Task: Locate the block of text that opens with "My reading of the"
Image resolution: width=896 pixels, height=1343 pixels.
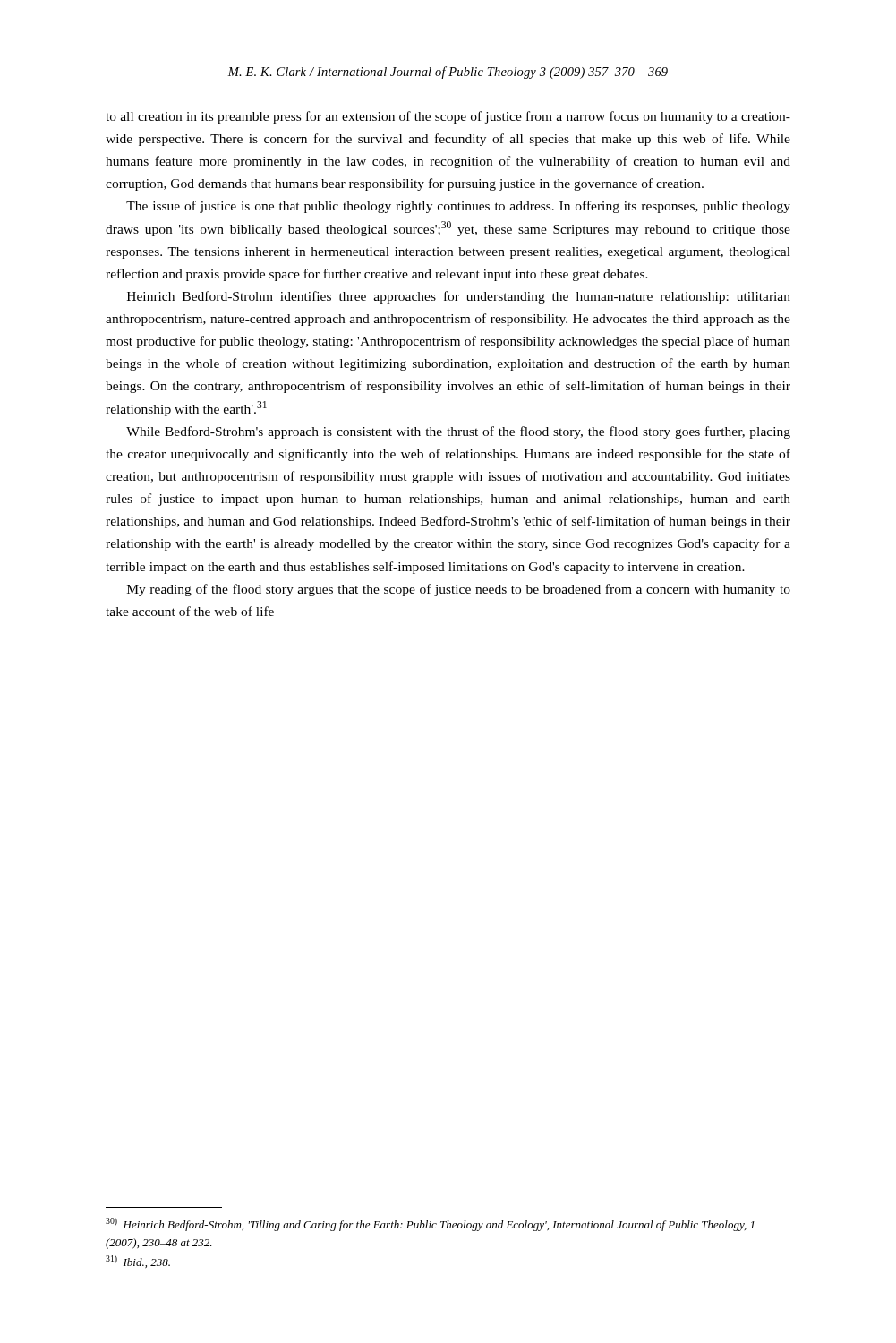Action: pos(448,600)
